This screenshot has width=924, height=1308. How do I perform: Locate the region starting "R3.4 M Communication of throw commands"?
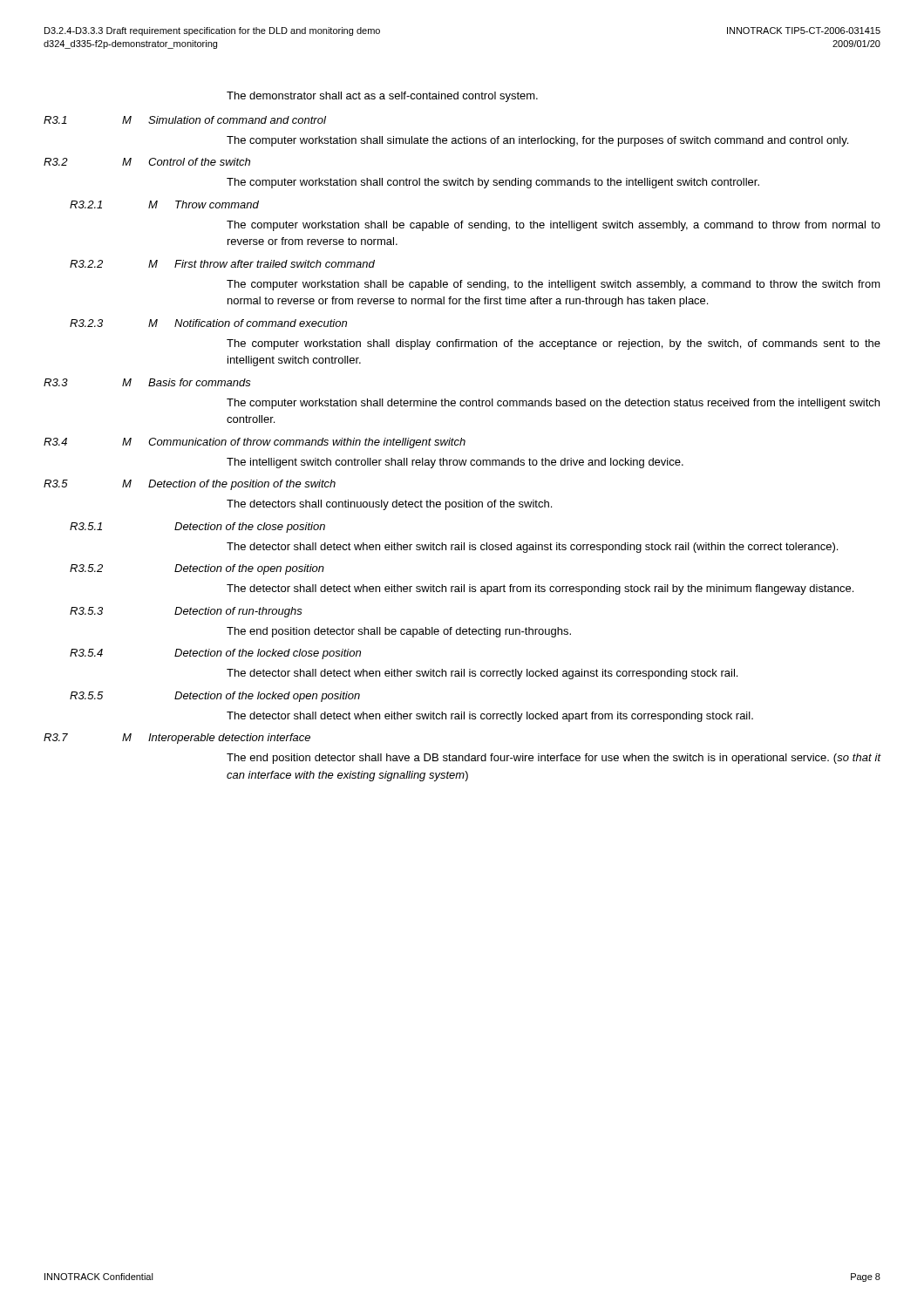coord(462,452)
